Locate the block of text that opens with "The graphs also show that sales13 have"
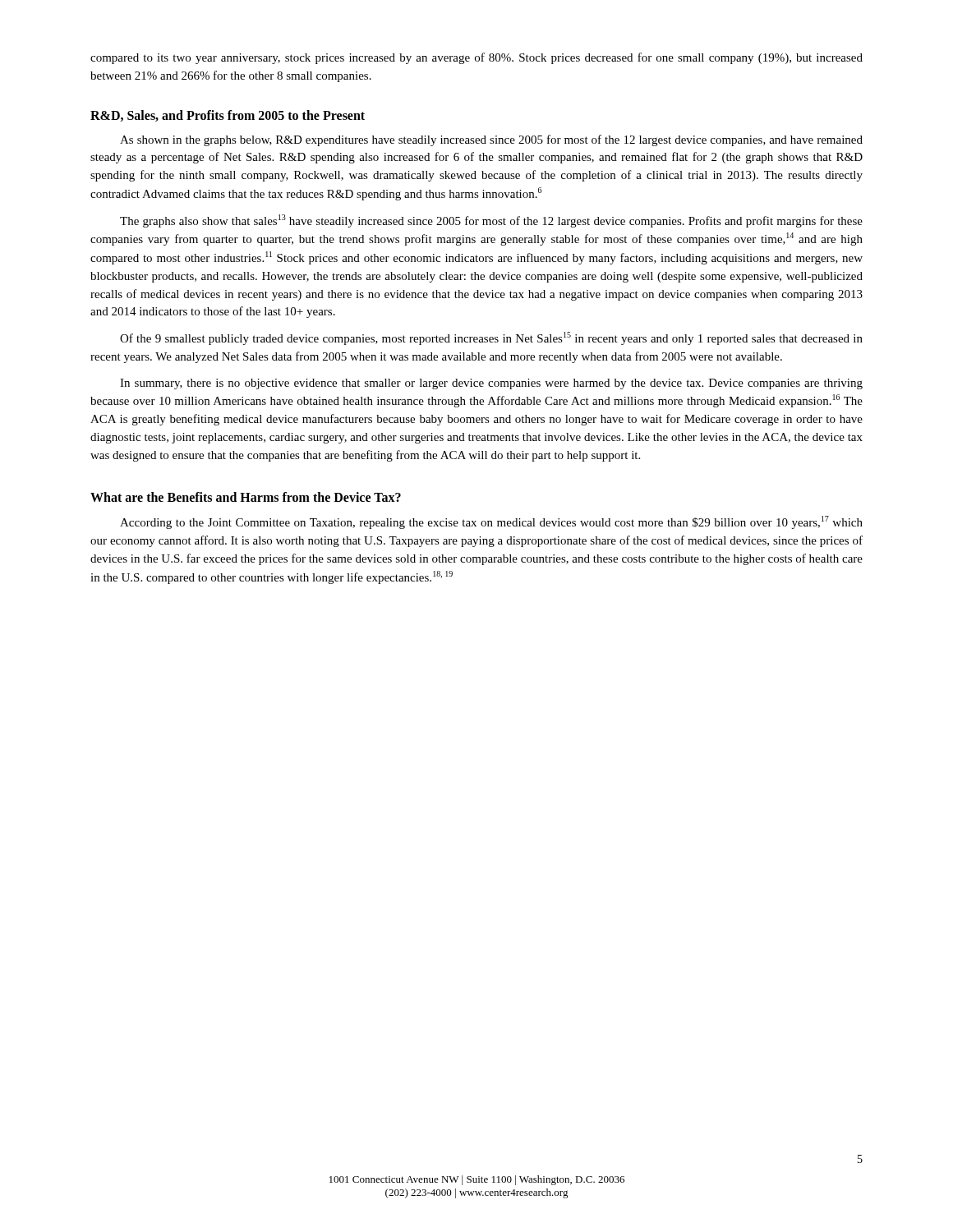The image size is (953, 1232). coord(476,265)
